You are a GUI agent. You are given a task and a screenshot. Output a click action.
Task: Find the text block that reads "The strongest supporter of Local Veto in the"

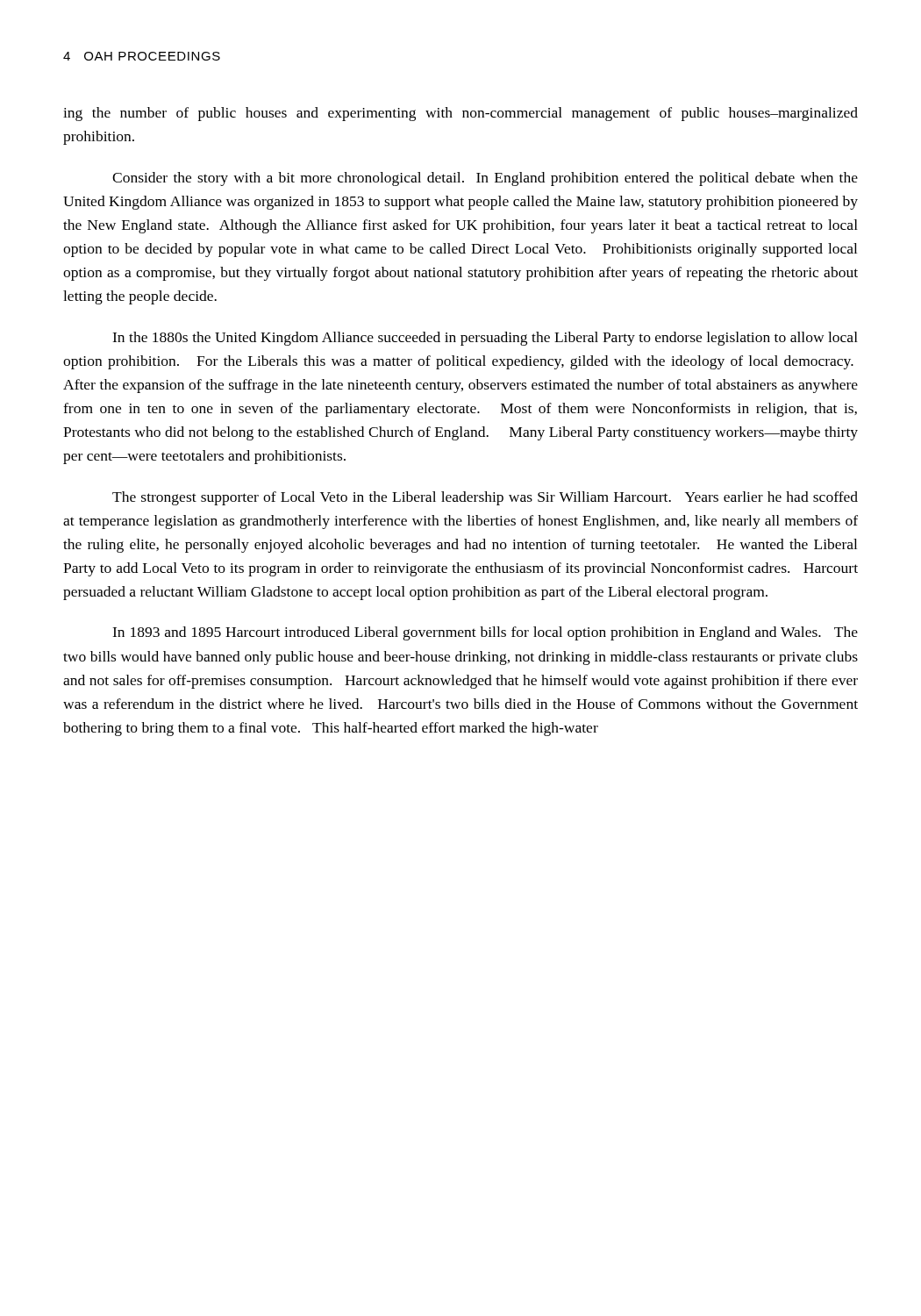point(460,544)
